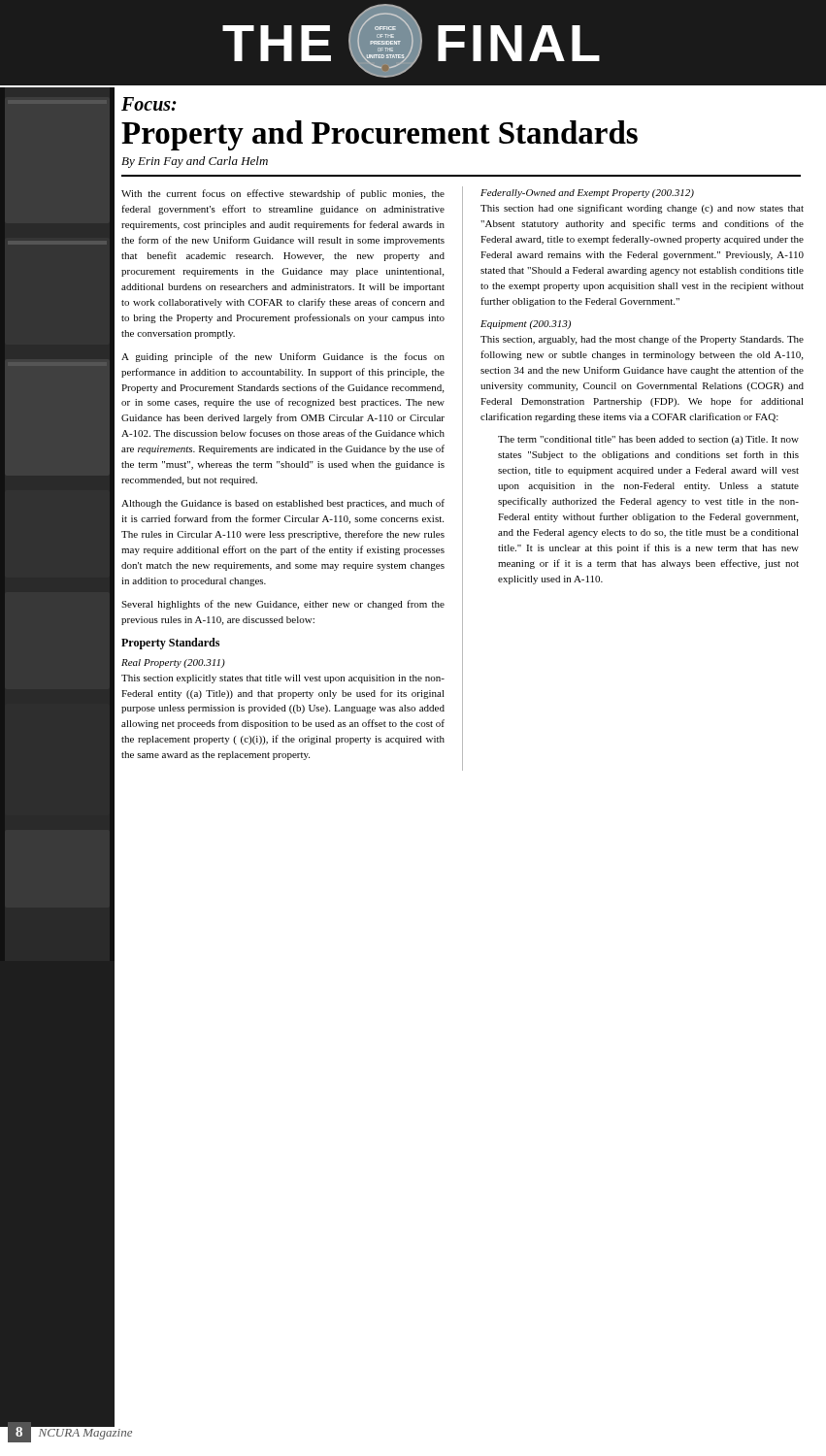
Task: Navigate to the text starting "Although the Guidance is based on"
Action: (x=283, y=542)
